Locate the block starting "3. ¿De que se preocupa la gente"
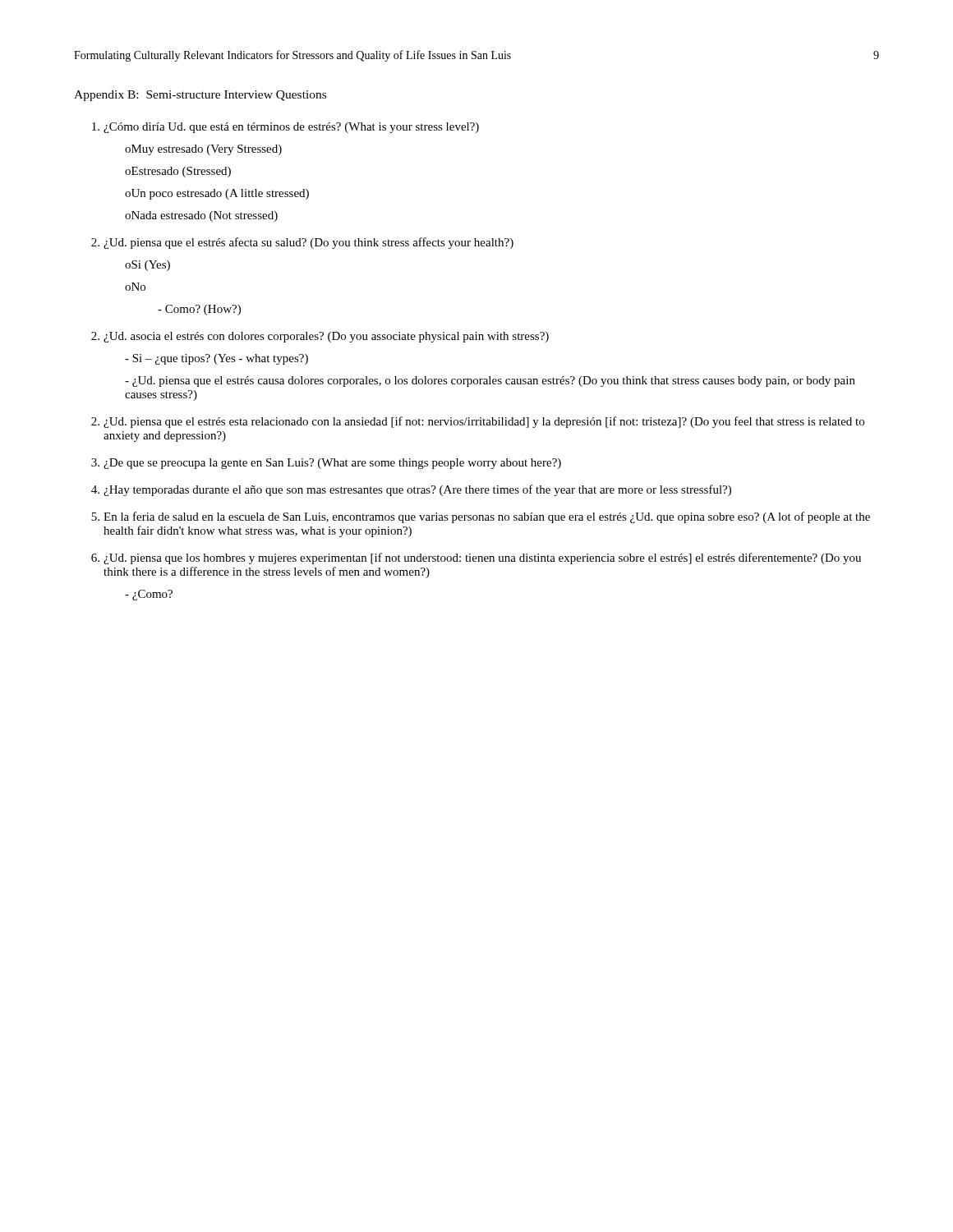The height and width of the screenshot is (1232, 953). click(x=476, y=463)
